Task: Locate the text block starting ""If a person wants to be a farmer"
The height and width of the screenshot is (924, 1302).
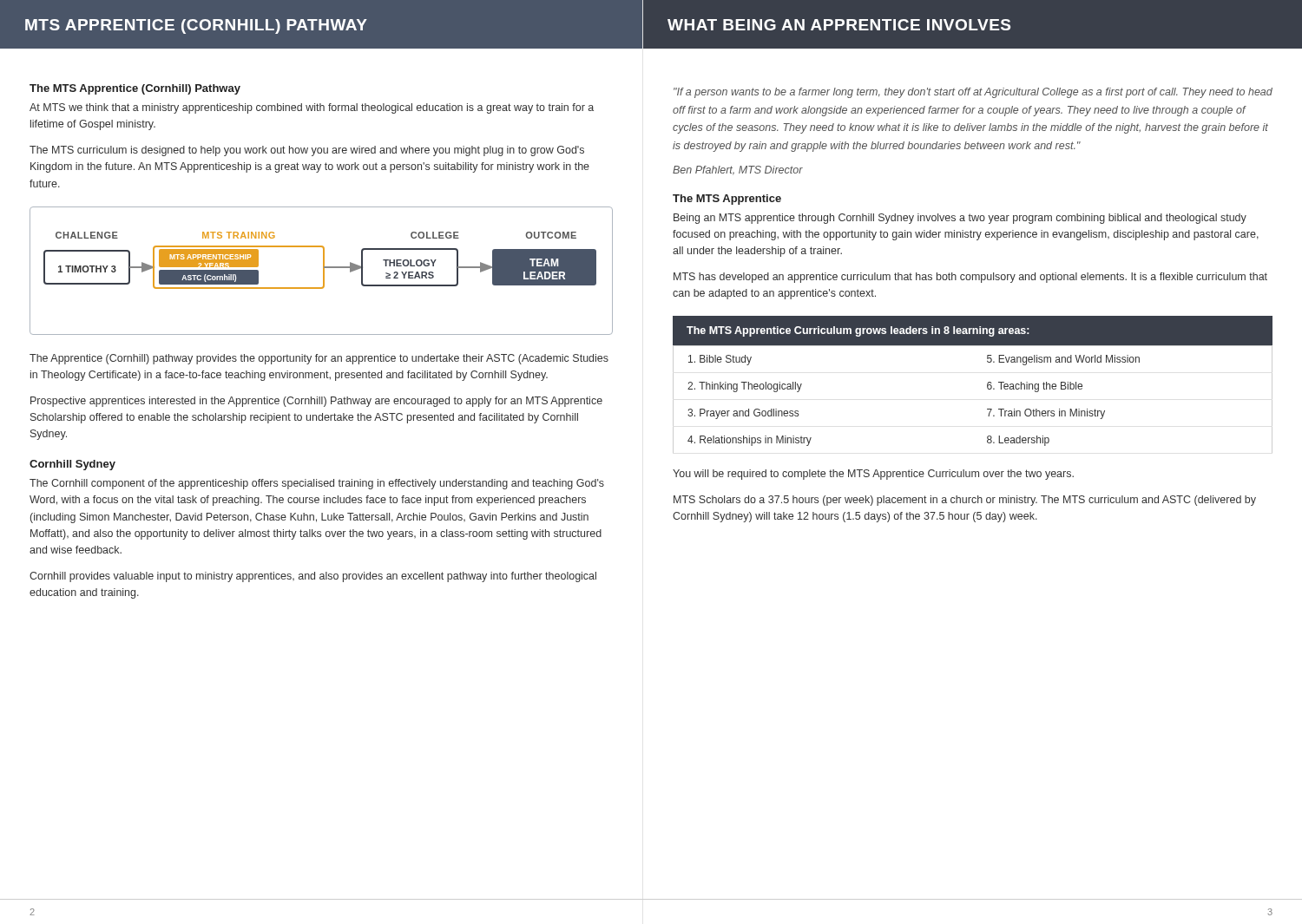Action: point(973,119)
